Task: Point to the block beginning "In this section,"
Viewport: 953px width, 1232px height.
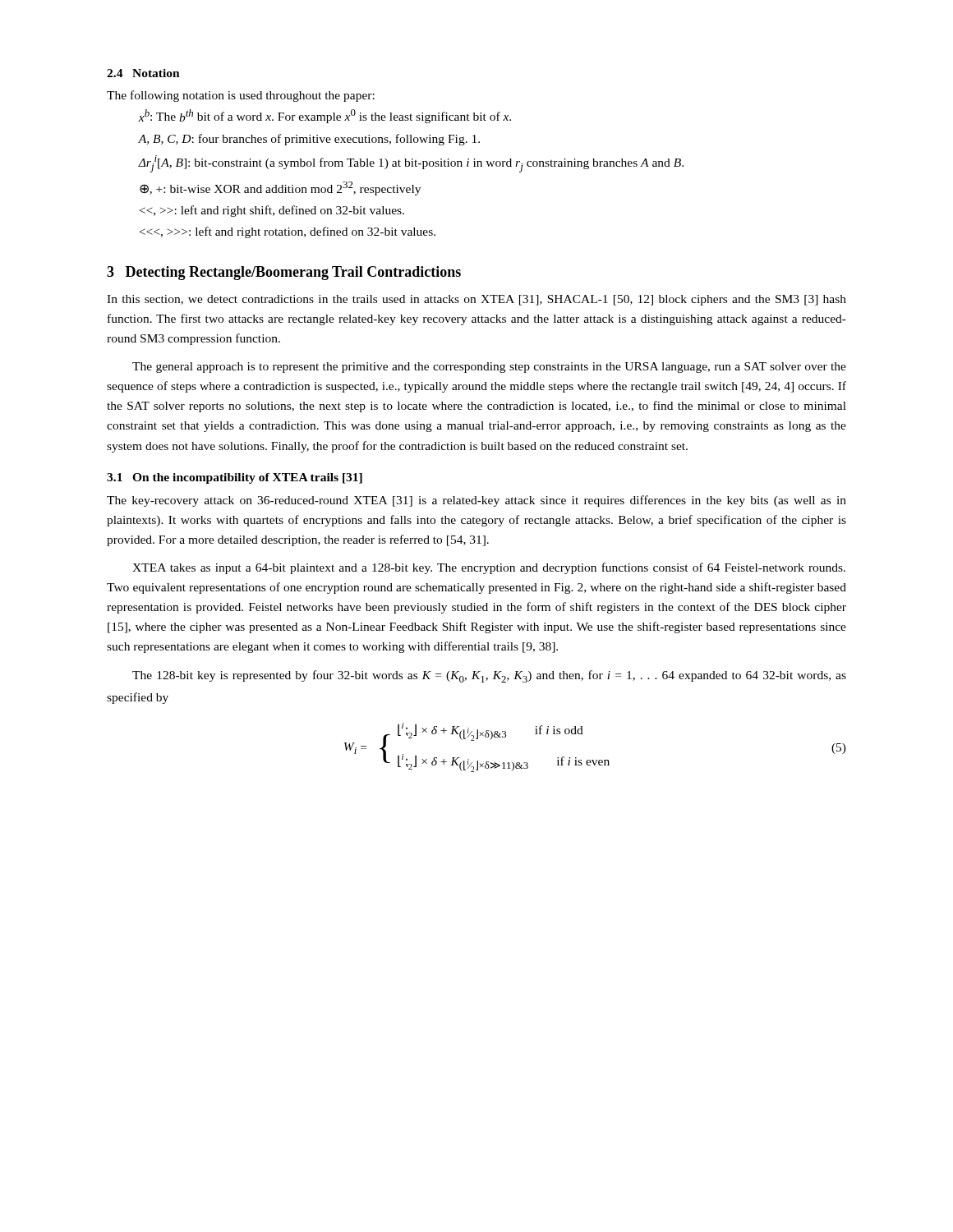Action: [x=476, y=319]
